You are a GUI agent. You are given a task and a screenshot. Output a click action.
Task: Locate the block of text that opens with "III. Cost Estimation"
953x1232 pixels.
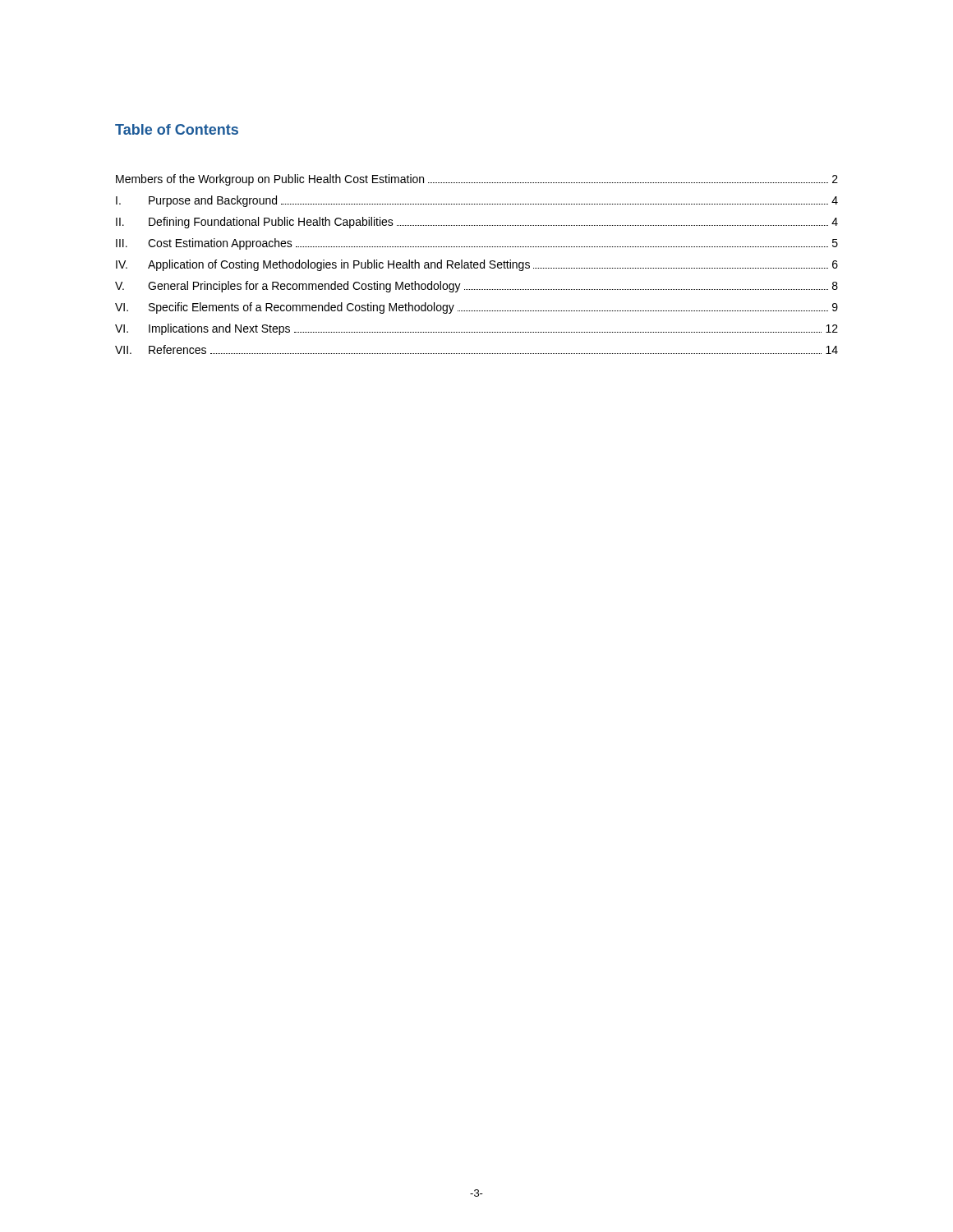click(x=476, y=243)
